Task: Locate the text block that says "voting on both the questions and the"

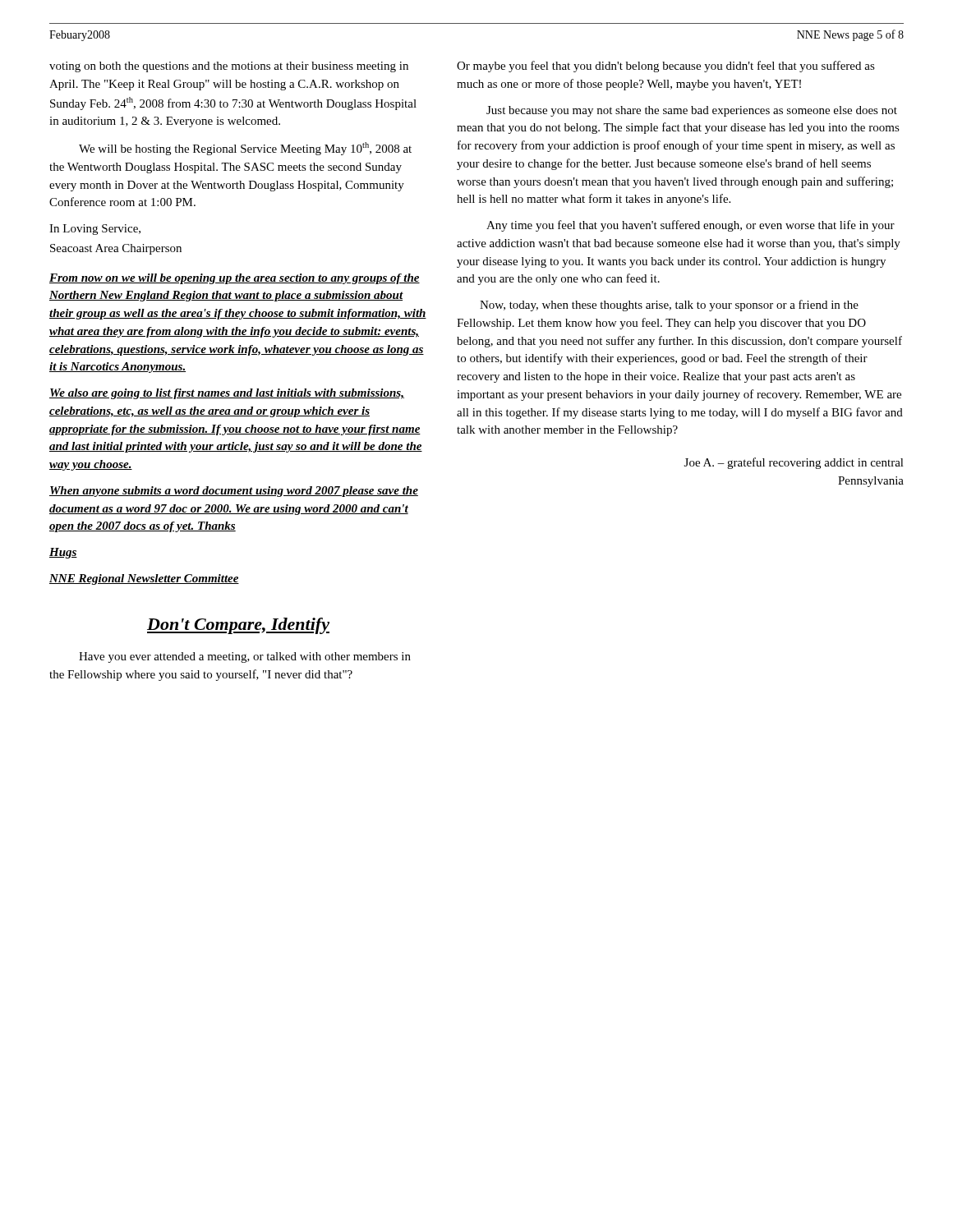Action: [238, 158]
